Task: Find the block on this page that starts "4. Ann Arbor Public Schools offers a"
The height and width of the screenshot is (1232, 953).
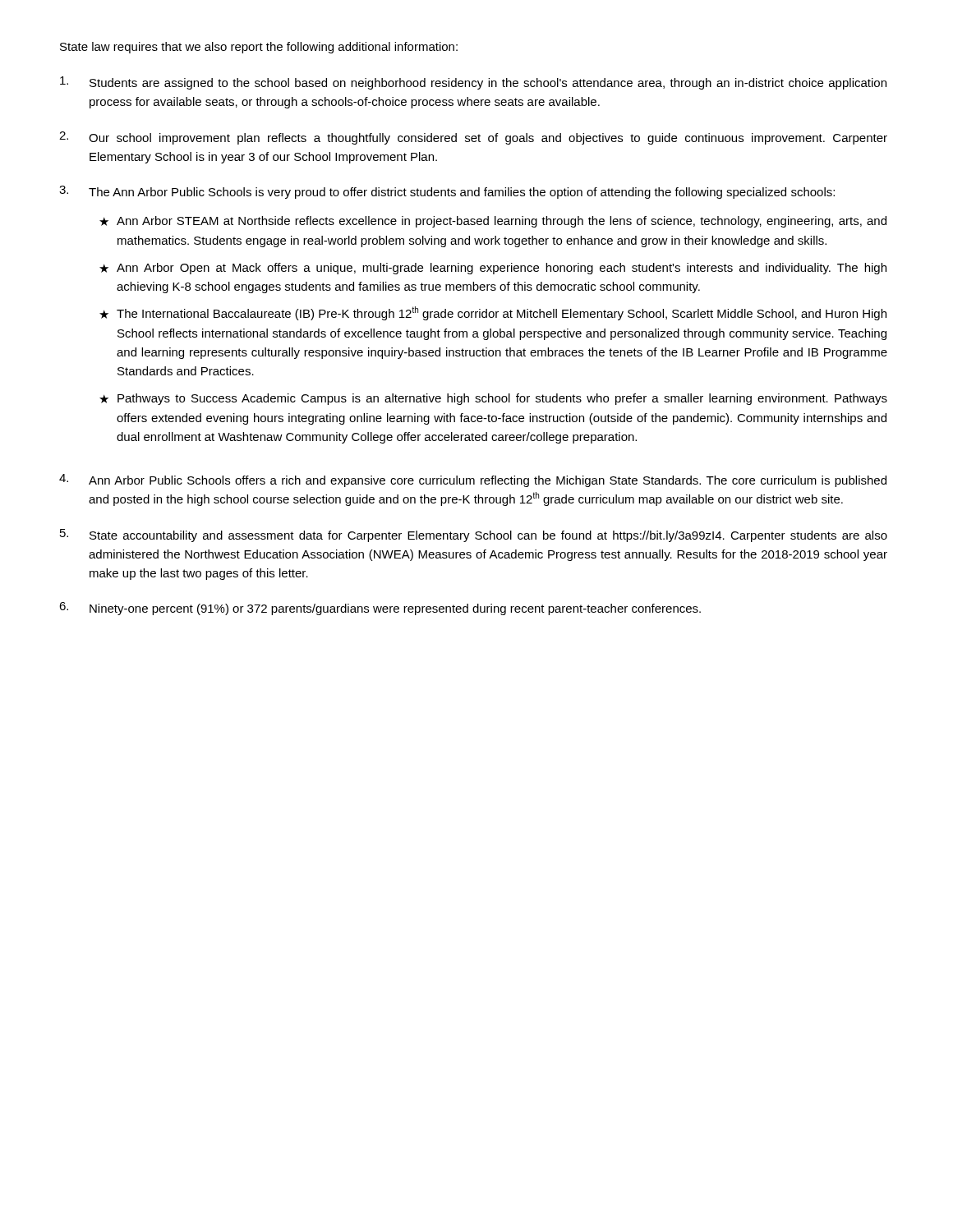Action: [473, 490]
